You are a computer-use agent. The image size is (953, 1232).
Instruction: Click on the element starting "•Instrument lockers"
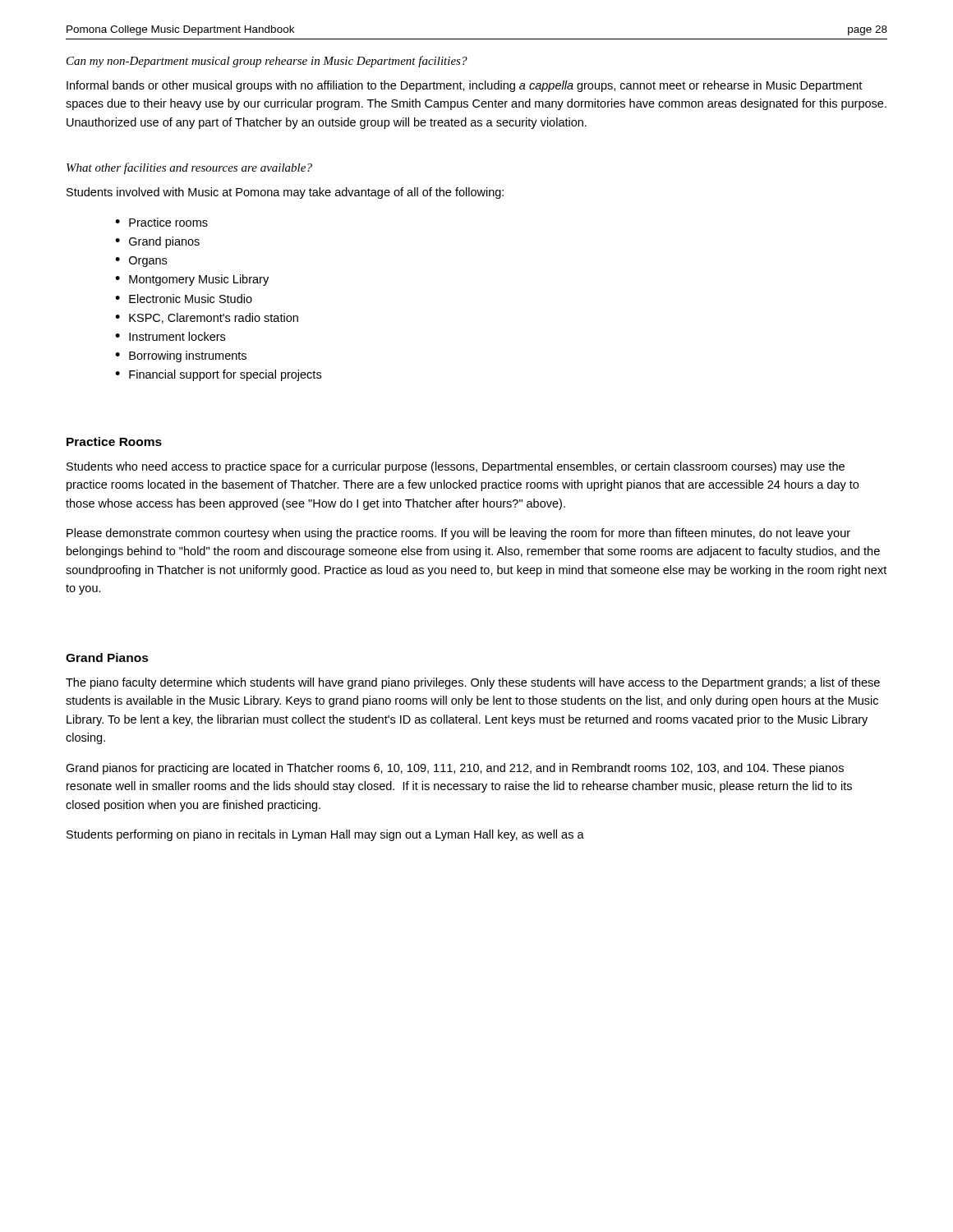[170, 337]
